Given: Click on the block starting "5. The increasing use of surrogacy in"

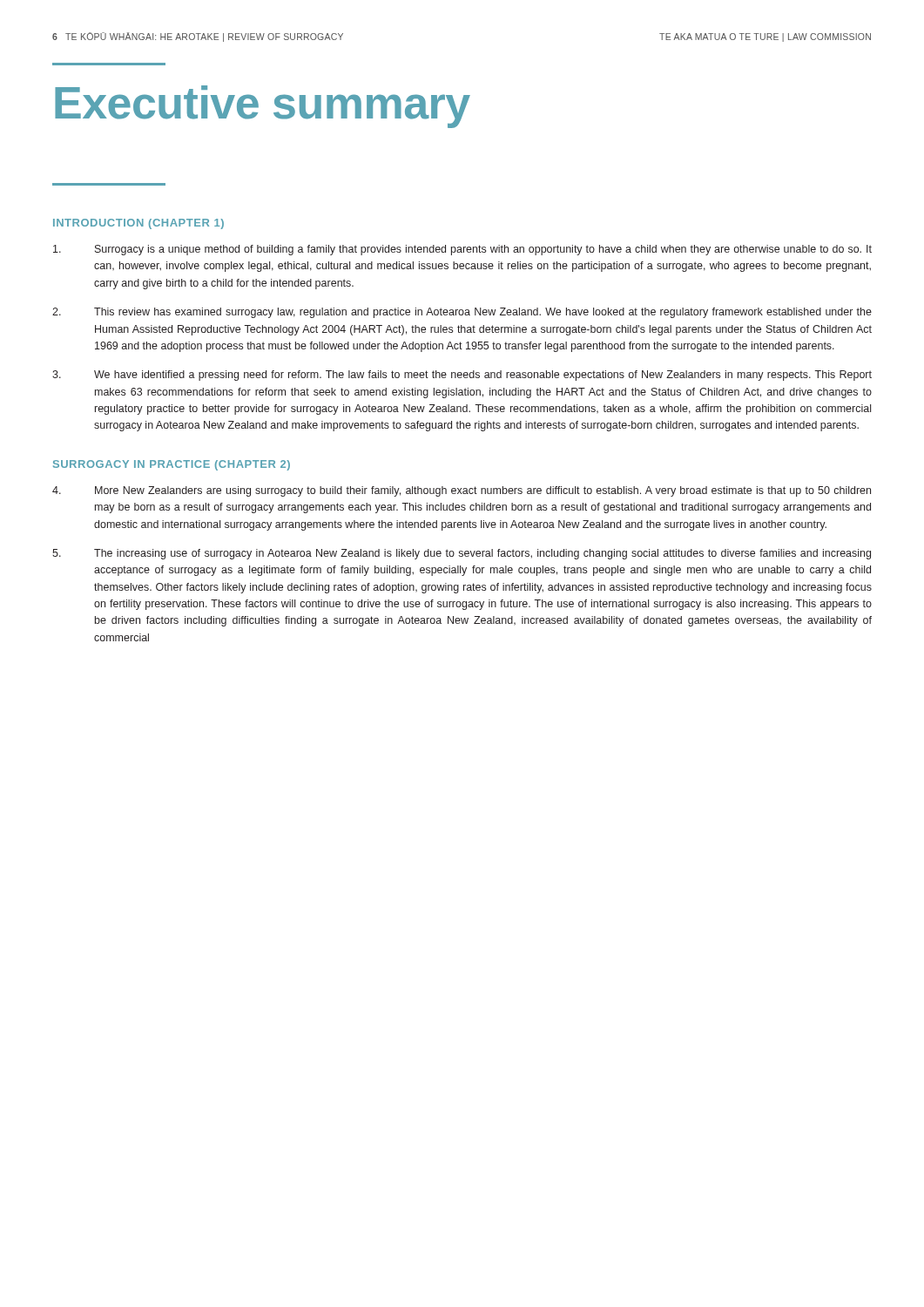Looking at the screenshot, I should pyautogui.click(x=462, y=596).
